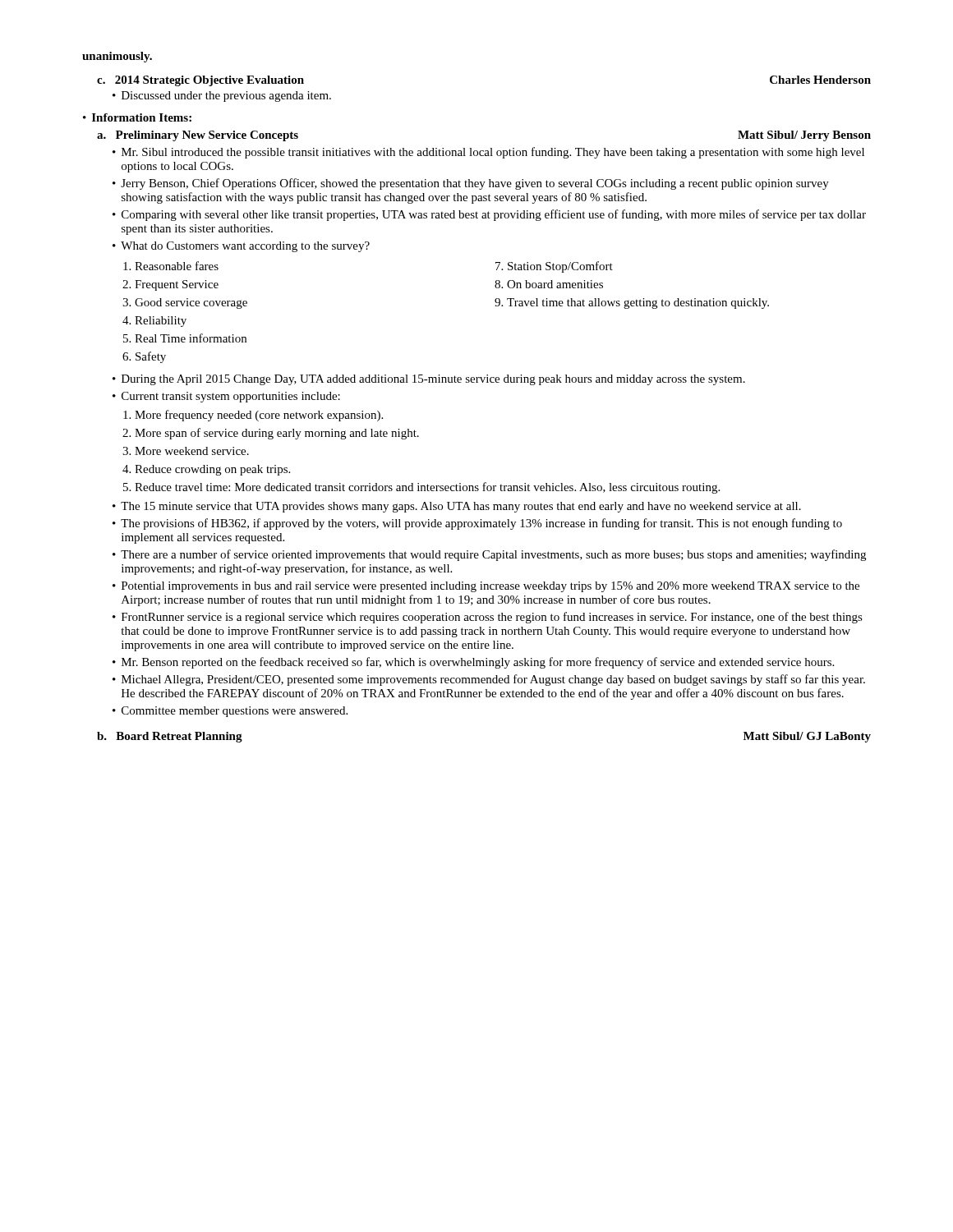Select the region starting "• Current transit system opportunities"
Viewport: 953px width, 1232px height.
pyautogui.click(x=226, y=396)
